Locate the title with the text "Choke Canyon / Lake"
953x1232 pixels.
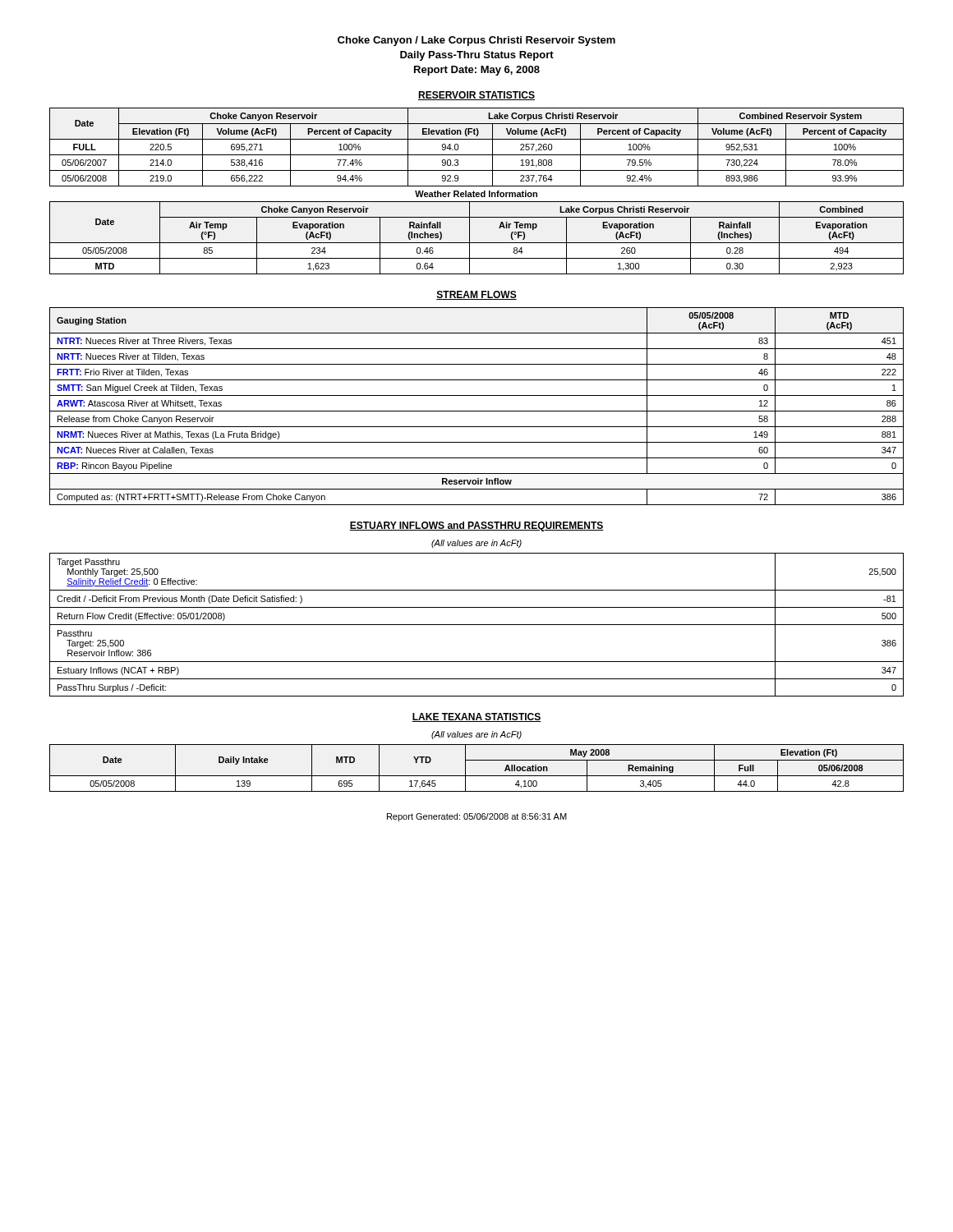(x=476, y=55)
